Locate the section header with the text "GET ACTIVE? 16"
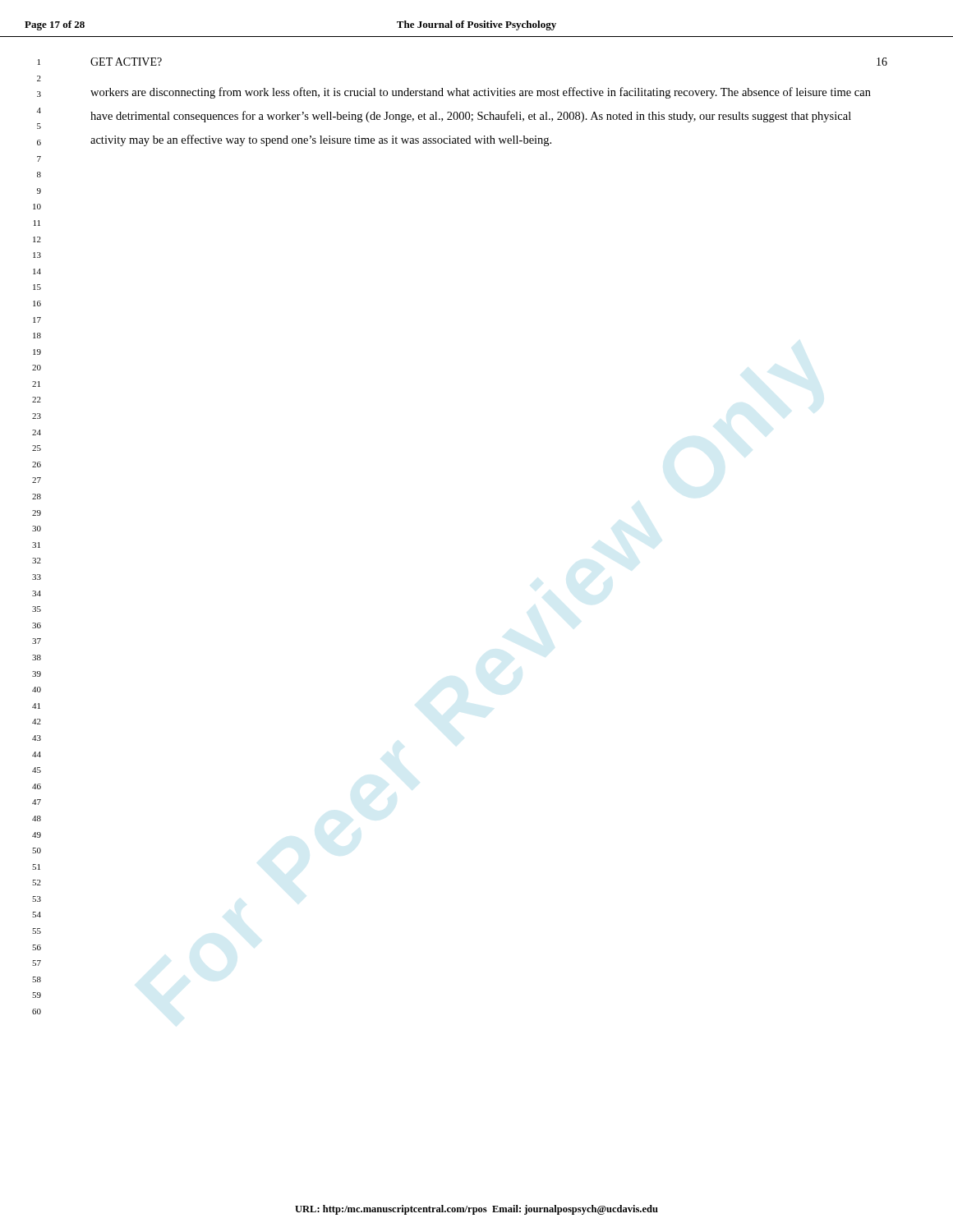This screenshot has width=953, height=1232. (134, 61)
